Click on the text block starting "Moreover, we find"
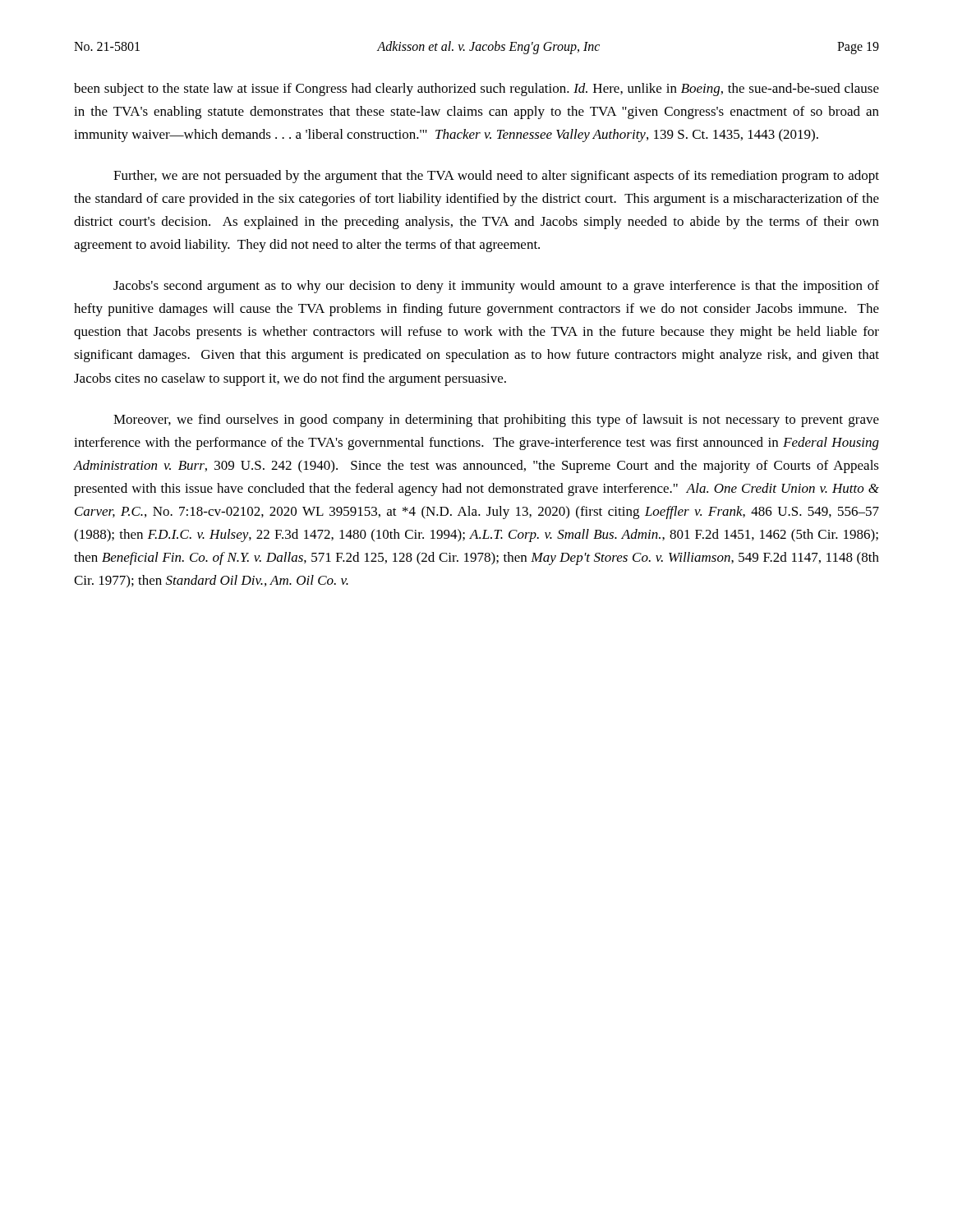This screenshot has width=953, height=1232. click(476, 500)
